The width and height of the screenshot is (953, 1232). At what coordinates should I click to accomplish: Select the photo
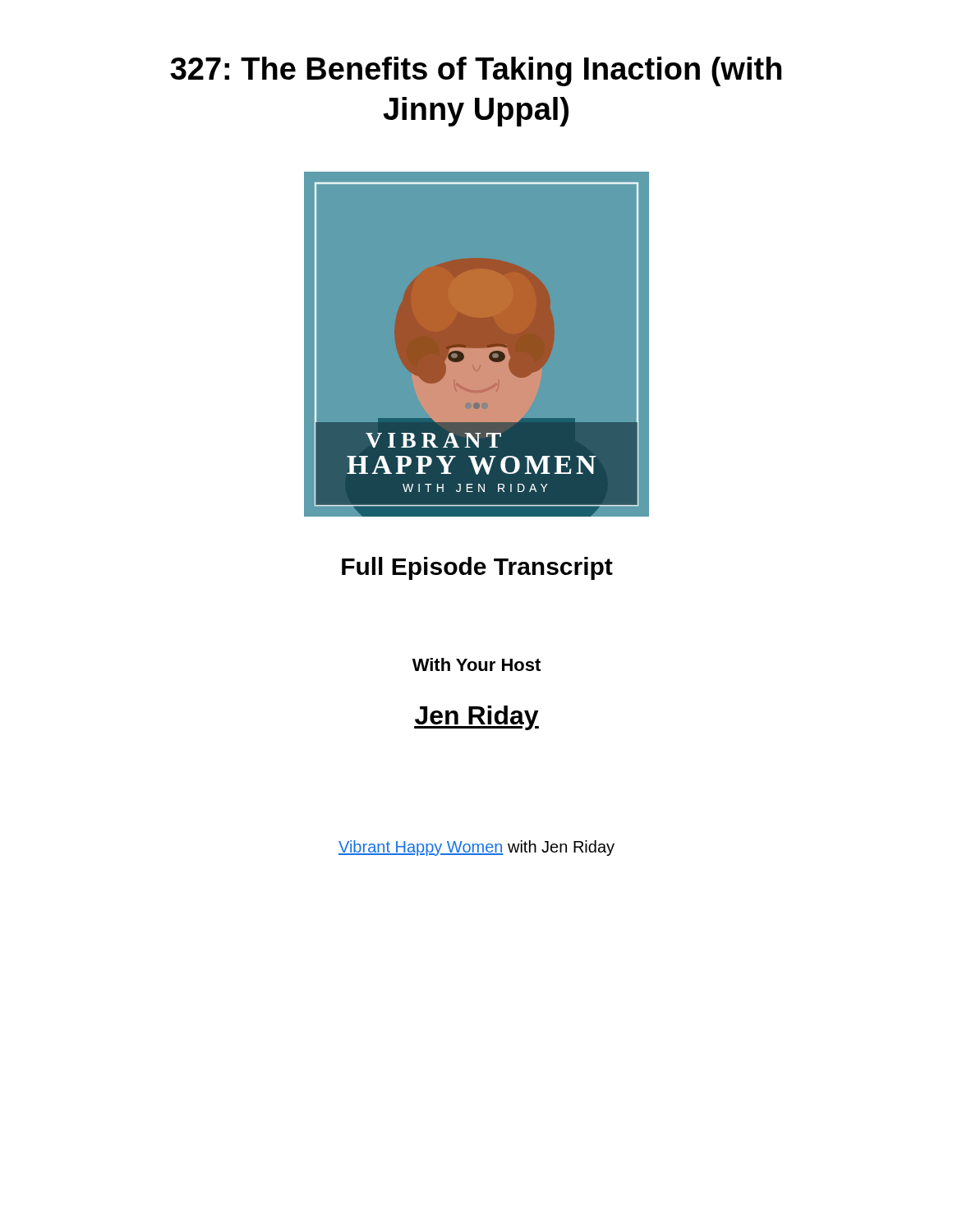(476, 346)
